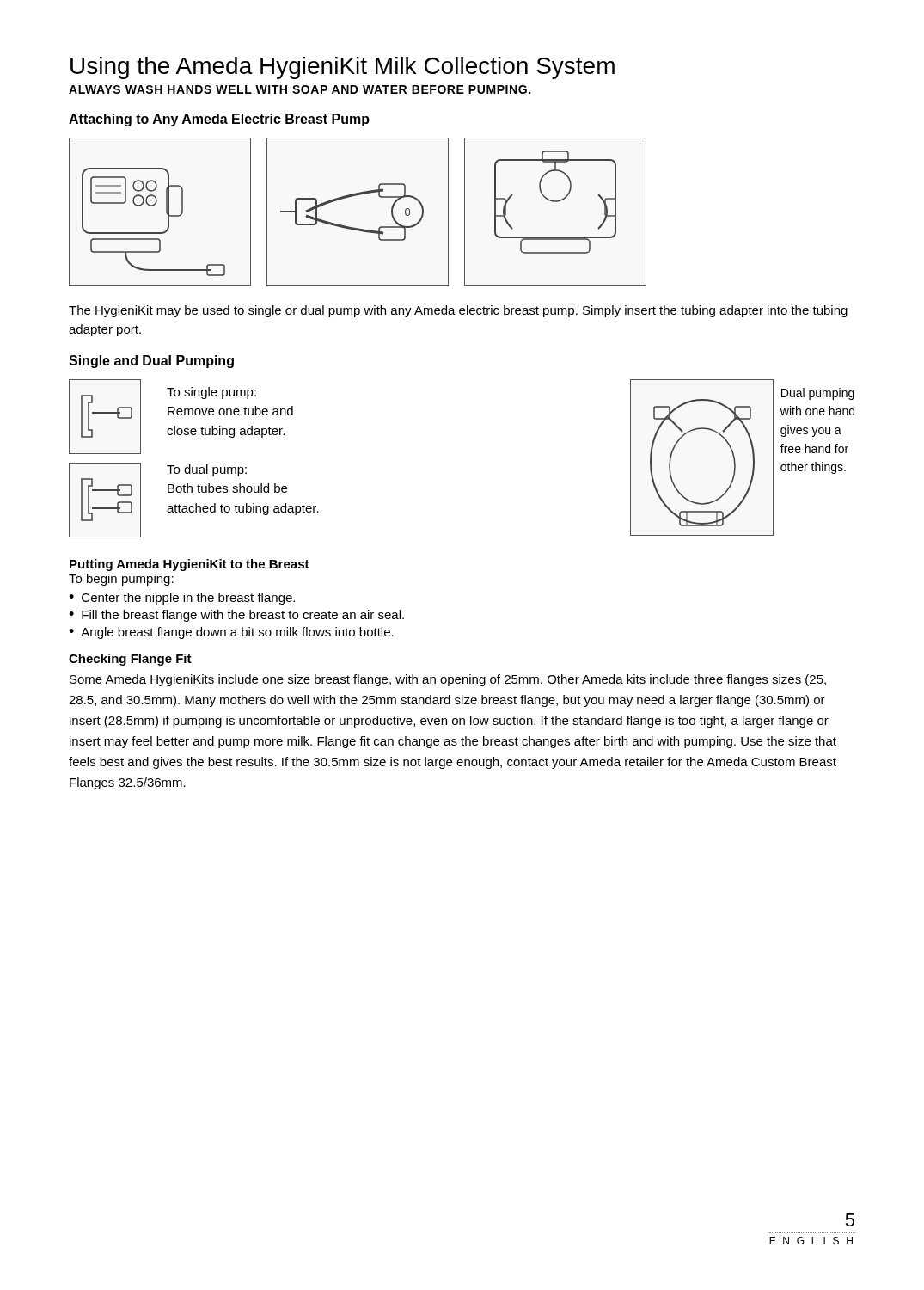Screen dimensions: 1290x924
Task: Point to the region starting "To begin pumping:"
Action: [x=121, y=578]
